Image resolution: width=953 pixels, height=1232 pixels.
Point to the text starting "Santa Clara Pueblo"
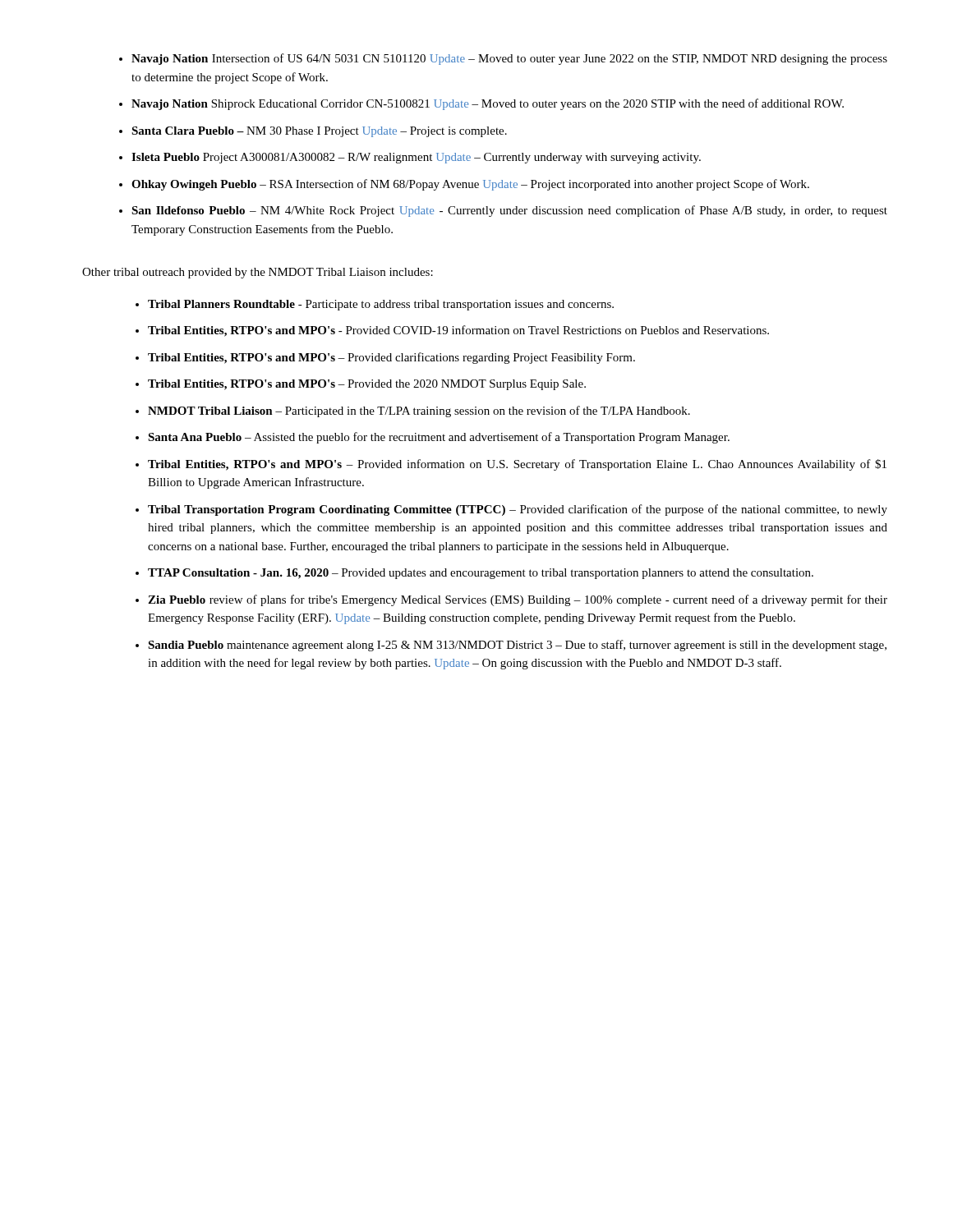click(319, 130)
